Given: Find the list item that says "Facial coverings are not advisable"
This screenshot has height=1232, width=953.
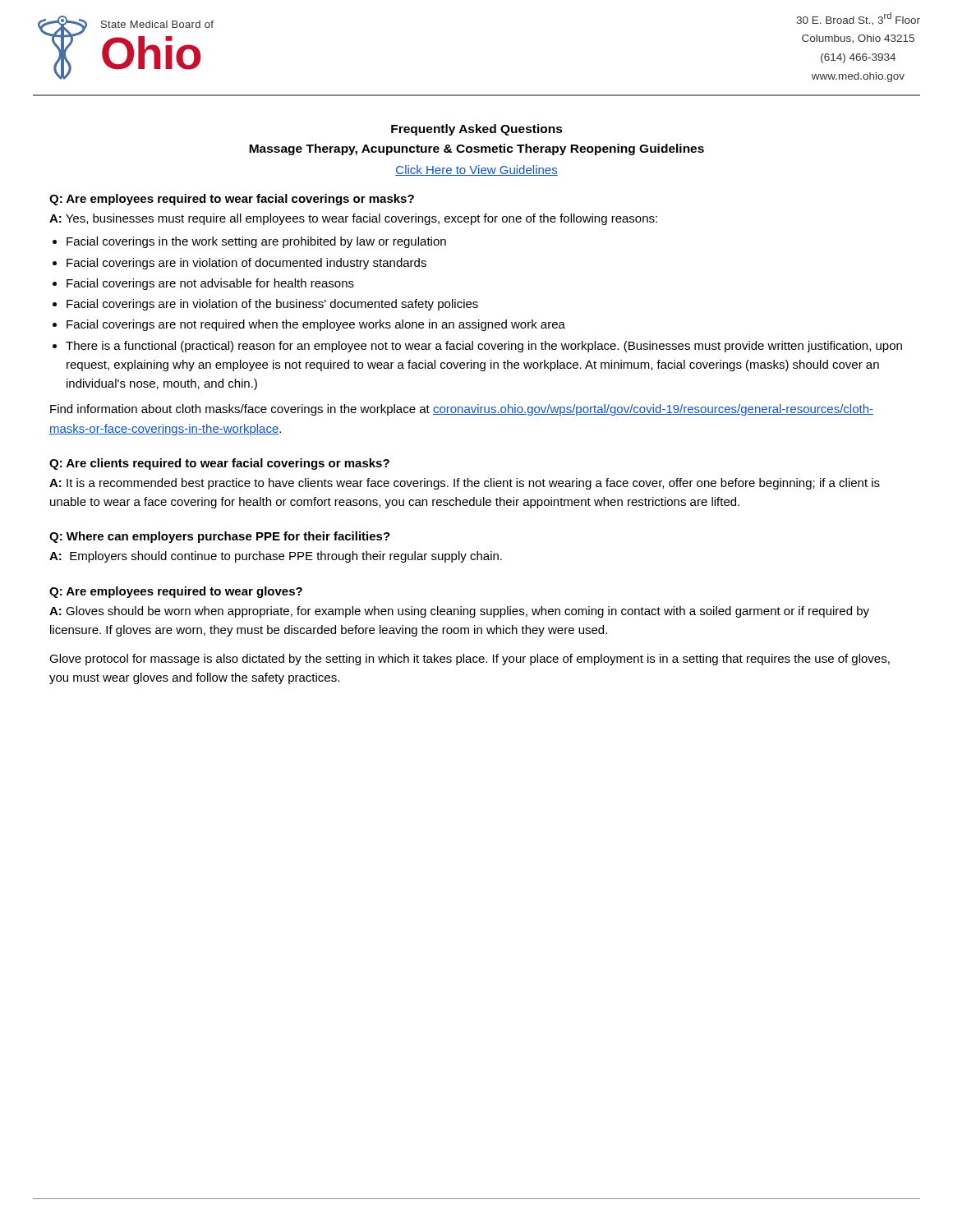Looking at the screenshot, I should (210, 283).
